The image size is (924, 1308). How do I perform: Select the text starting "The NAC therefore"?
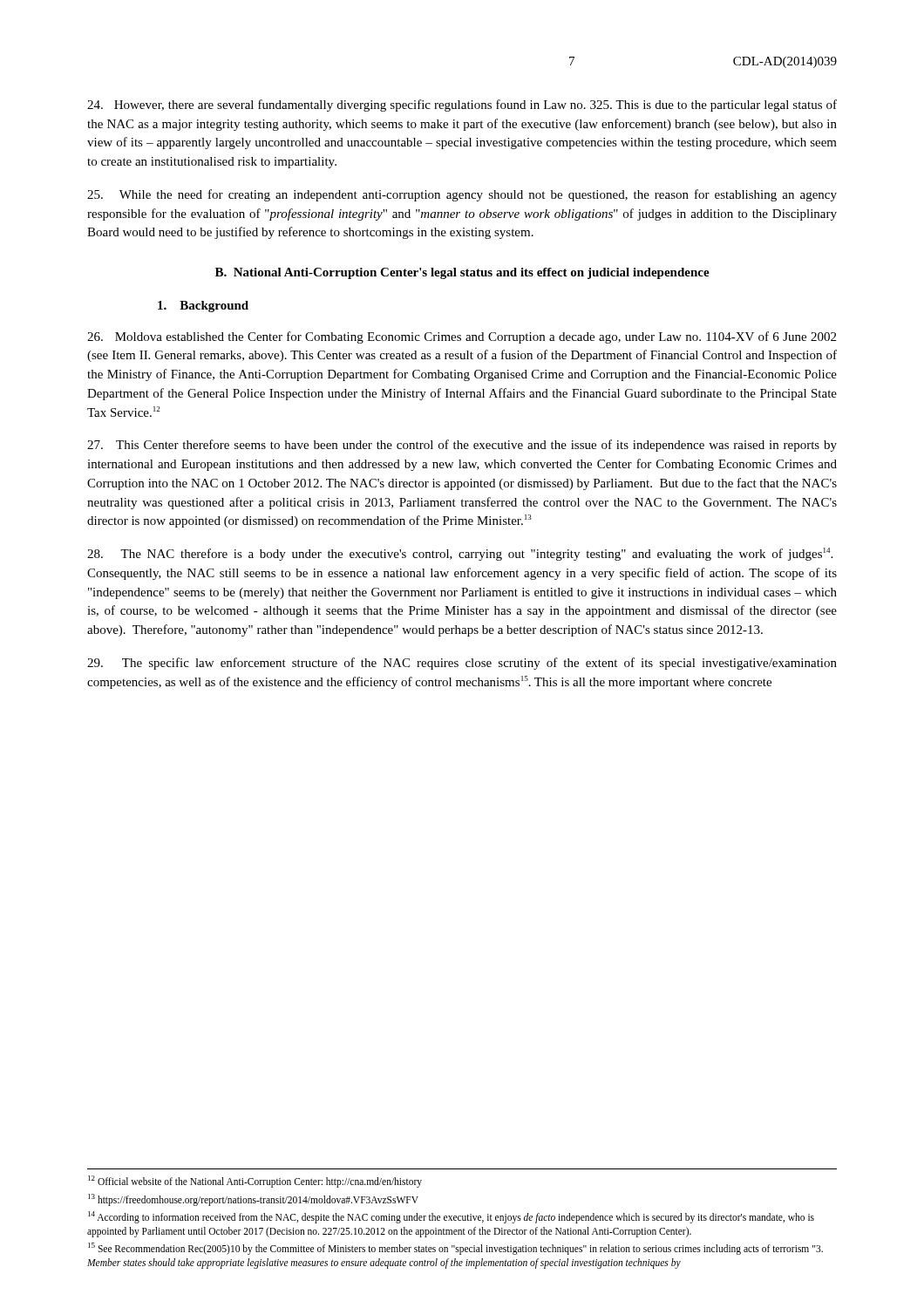462,591
